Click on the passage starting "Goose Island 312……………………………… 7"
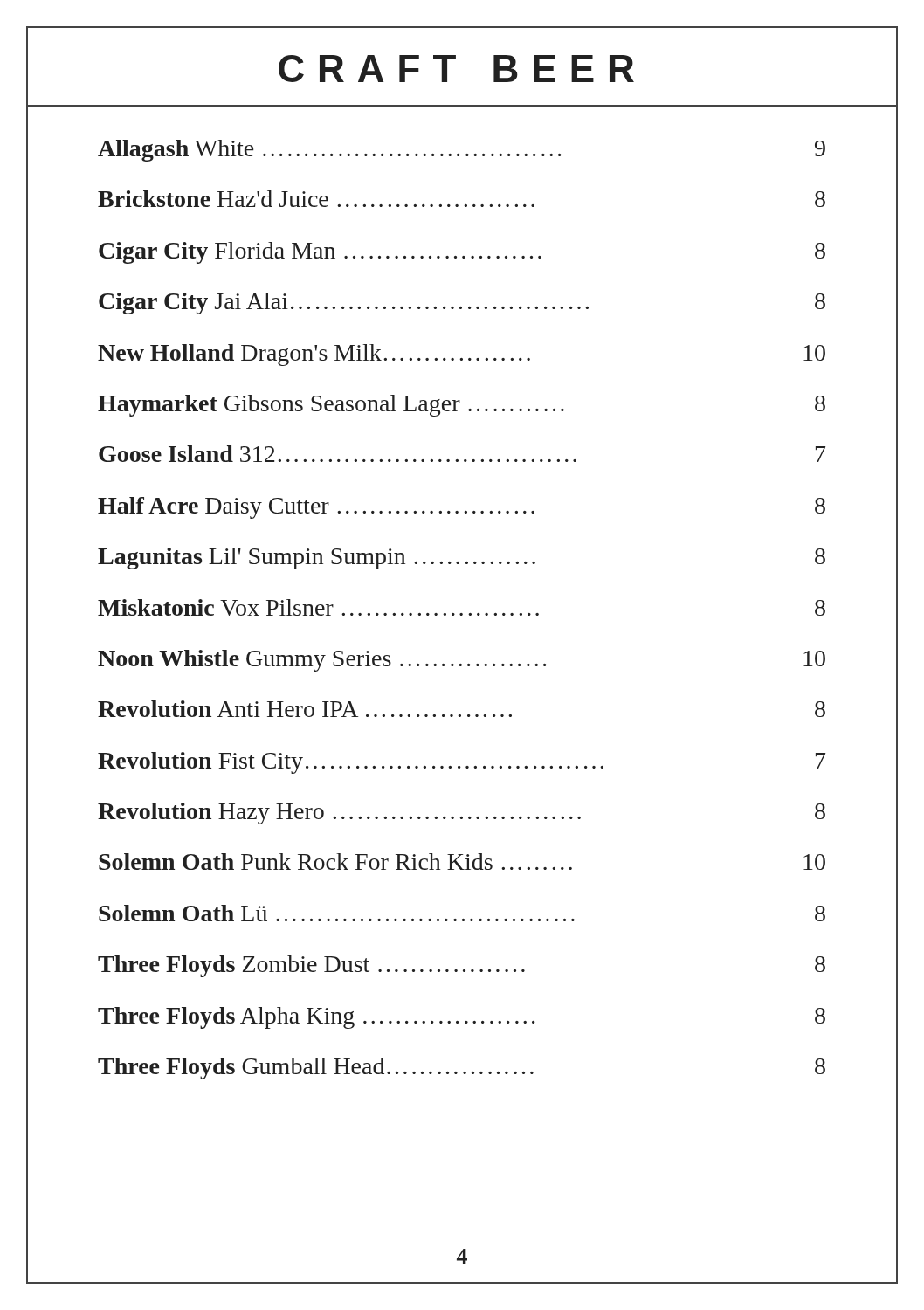The height and width of the screenshot is (1310, 924). (462, 455)
